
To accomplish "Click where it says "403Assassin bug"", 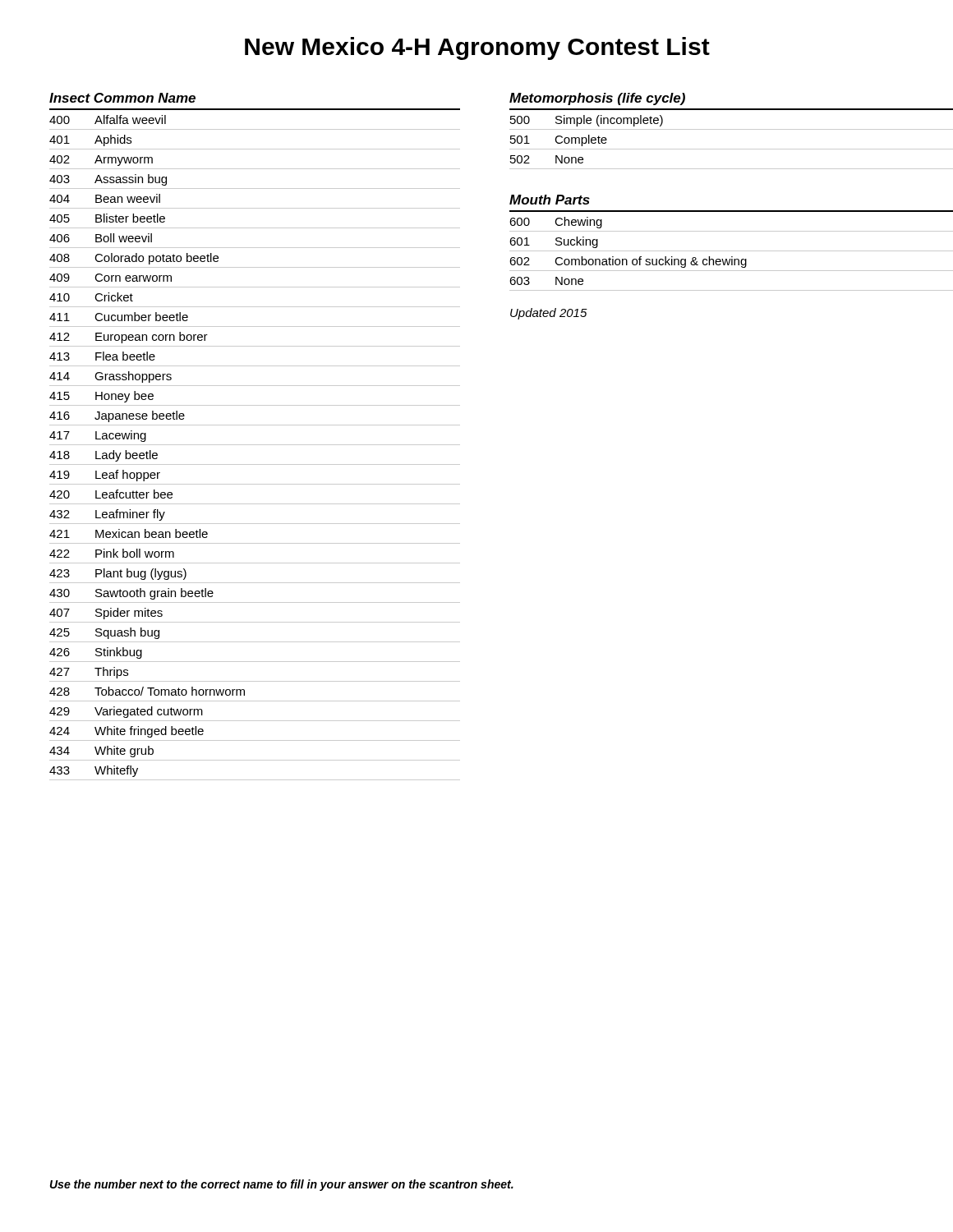I will click(x=255, y=179).
